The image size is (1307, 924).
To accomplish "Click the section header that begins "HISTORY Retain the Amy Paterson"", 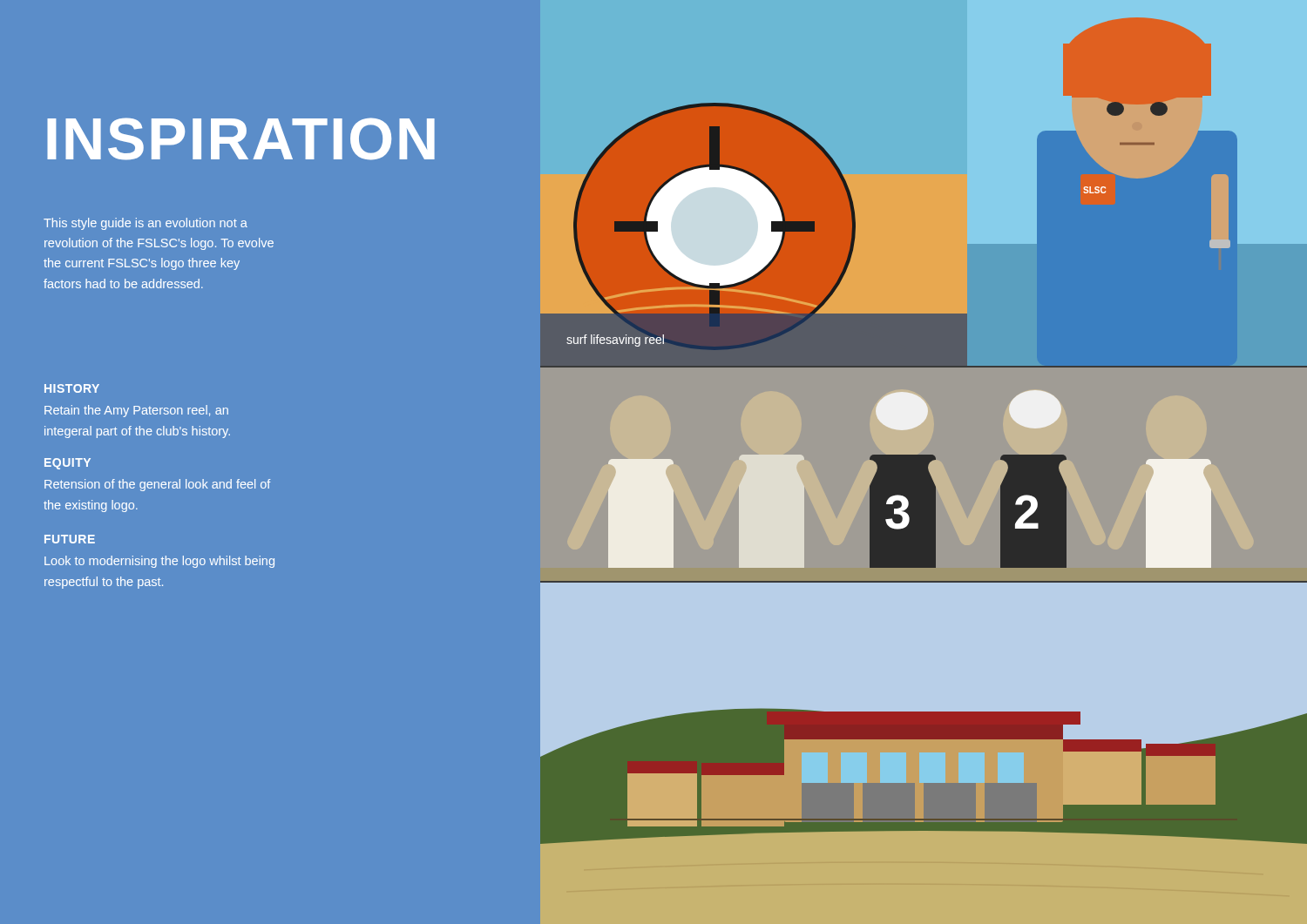I will coord(161,408).
